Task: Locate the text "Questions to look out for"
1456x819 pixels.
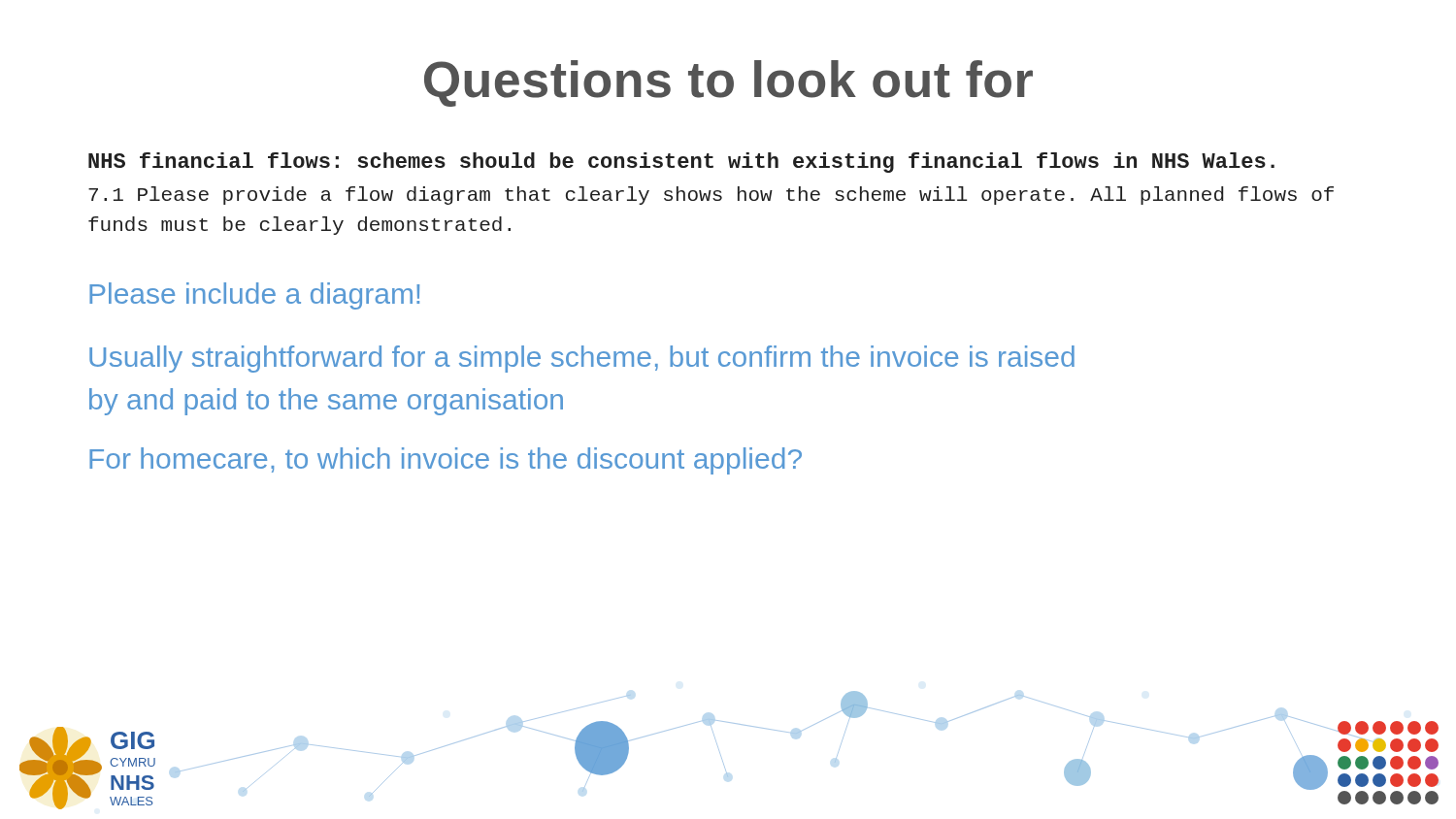Action: pyautogui.click(x=728, y=80)
